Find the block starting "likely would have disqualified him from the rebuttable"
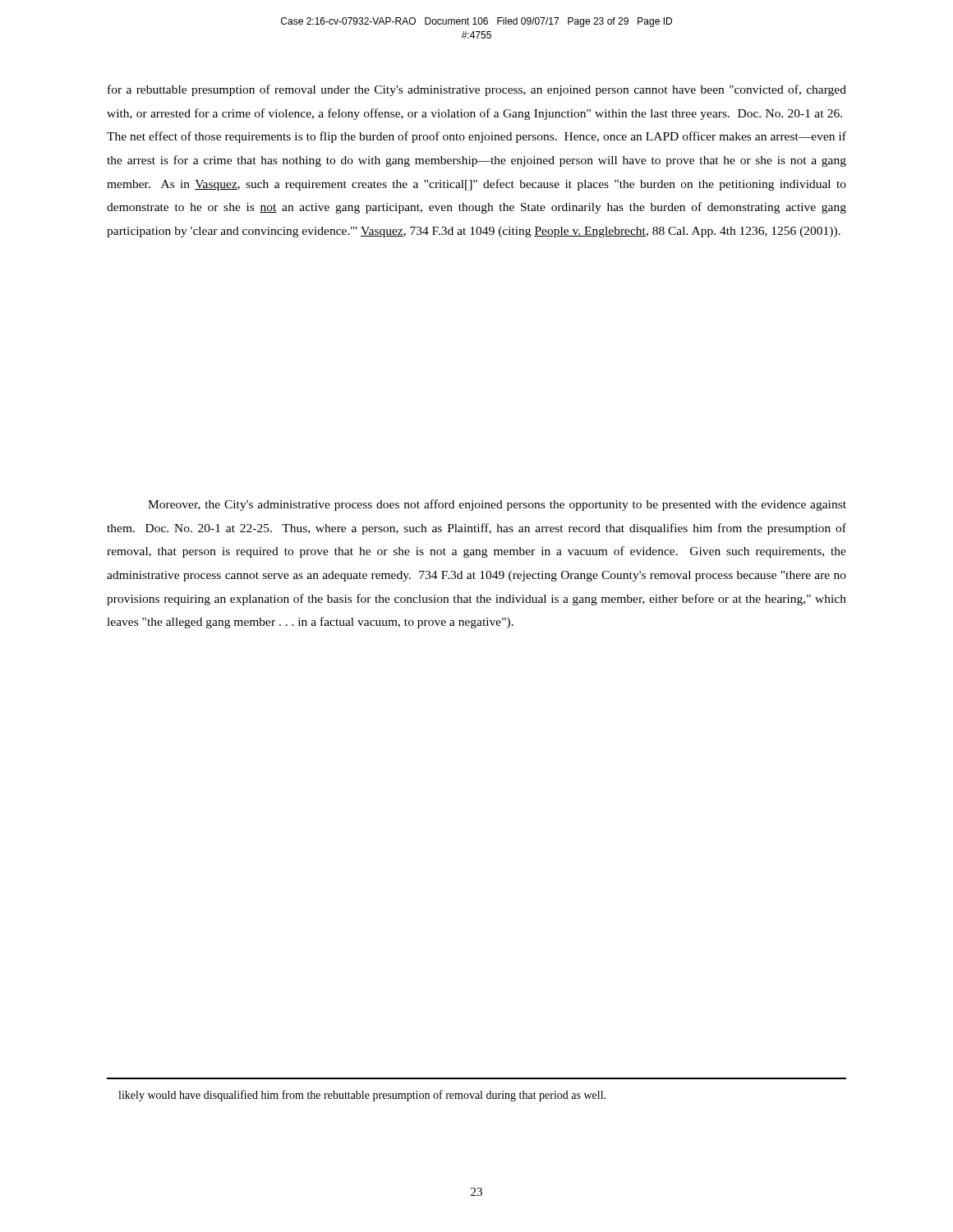Image resolution: width=953 pixels, height=1232 pixels. click(x=476, y=1095)
